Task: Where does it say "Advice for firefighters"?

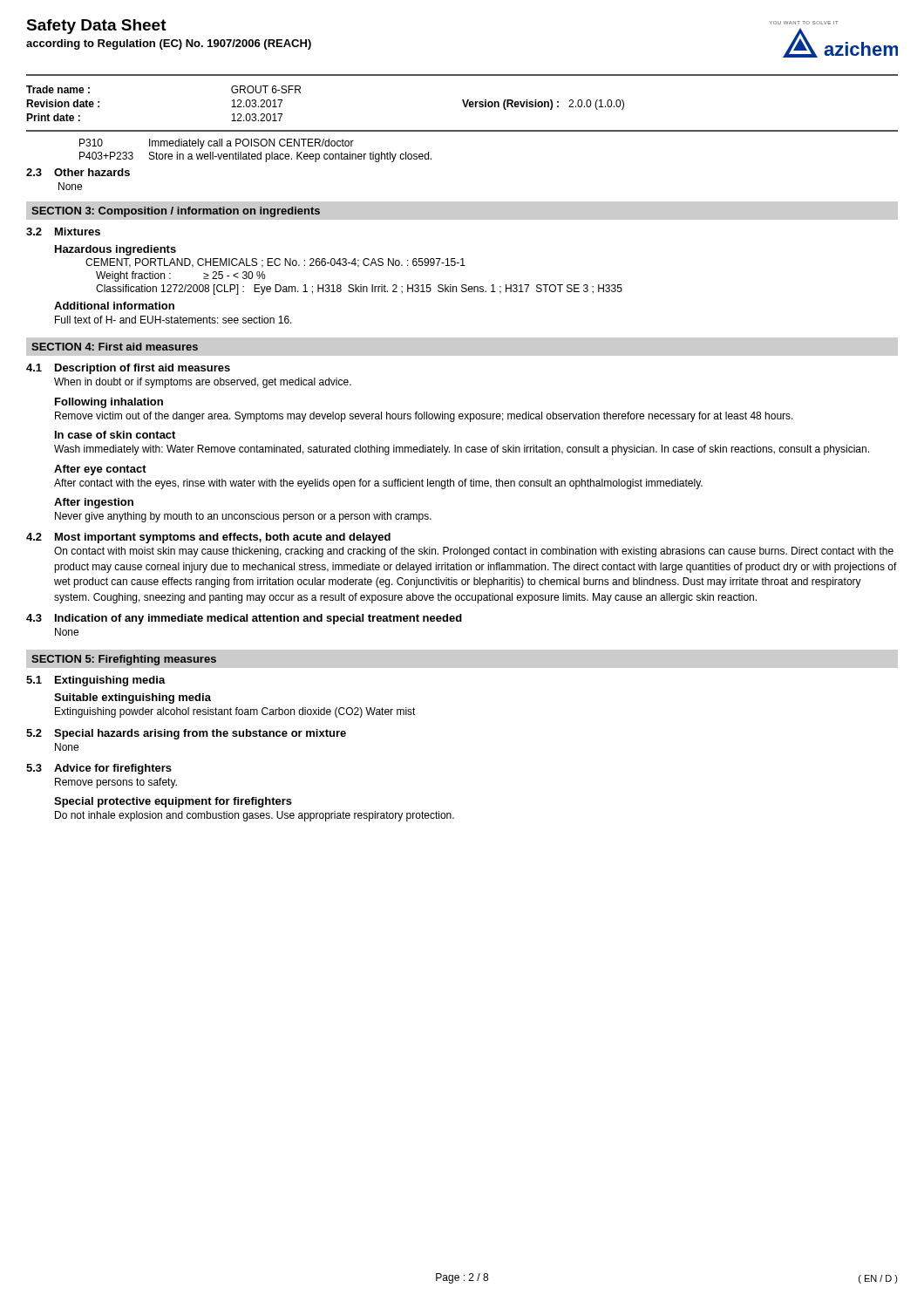Action: 113,768
